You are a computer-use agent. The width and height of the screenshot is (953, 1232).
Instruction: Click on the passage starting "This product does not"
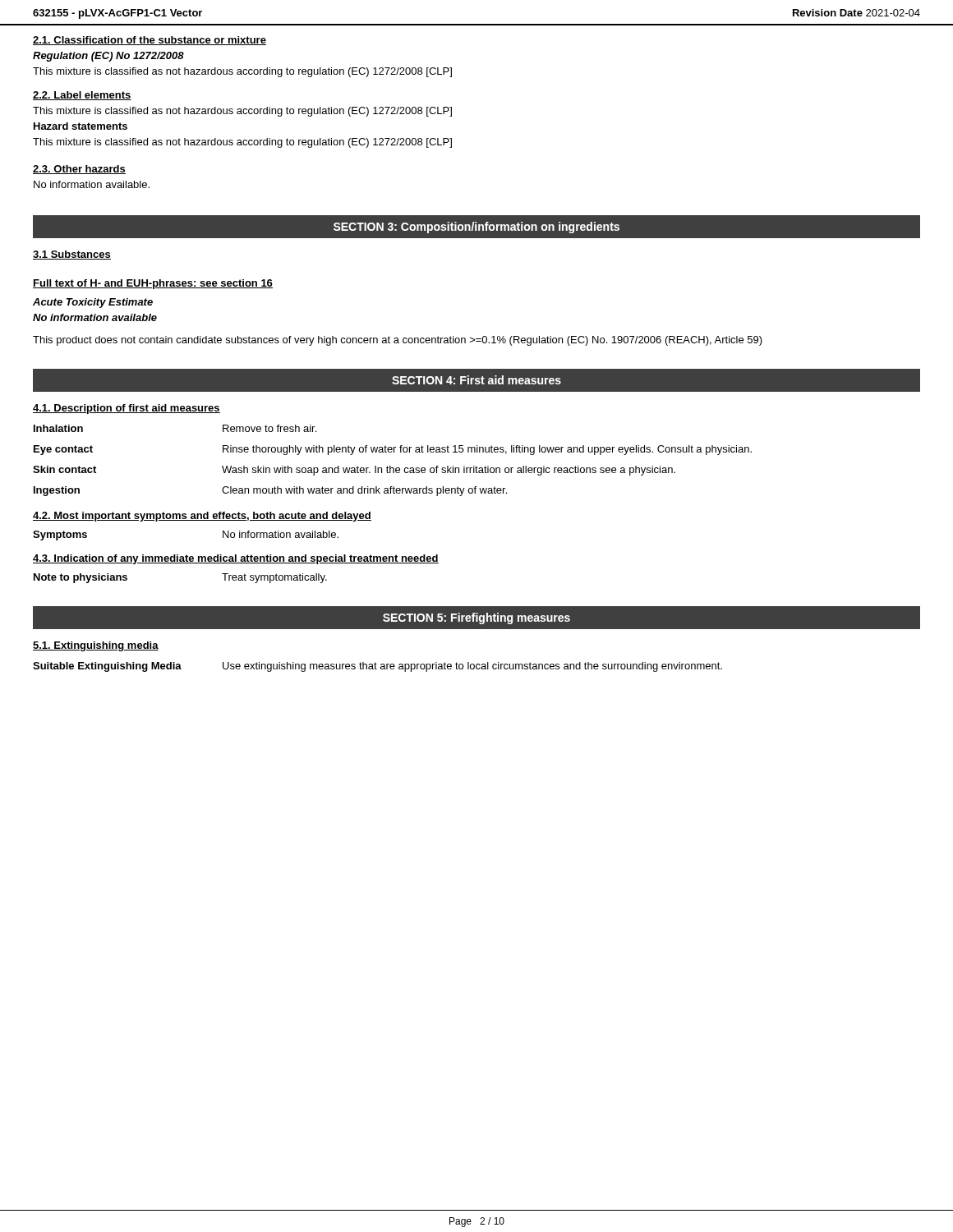click(476, 340)
